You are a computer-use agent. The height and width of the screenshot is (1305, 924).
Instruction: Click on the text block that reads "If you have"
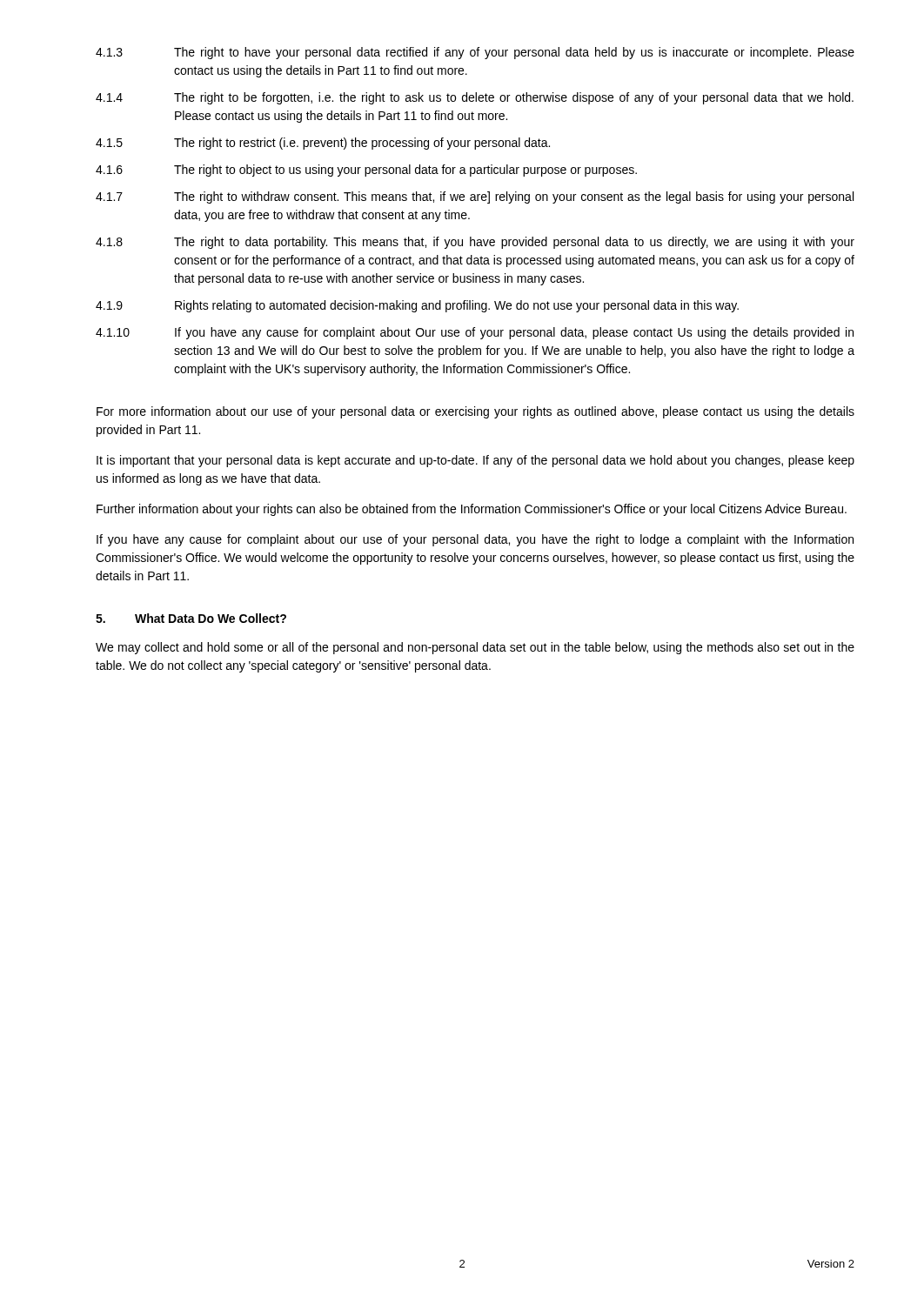point(475,558)
